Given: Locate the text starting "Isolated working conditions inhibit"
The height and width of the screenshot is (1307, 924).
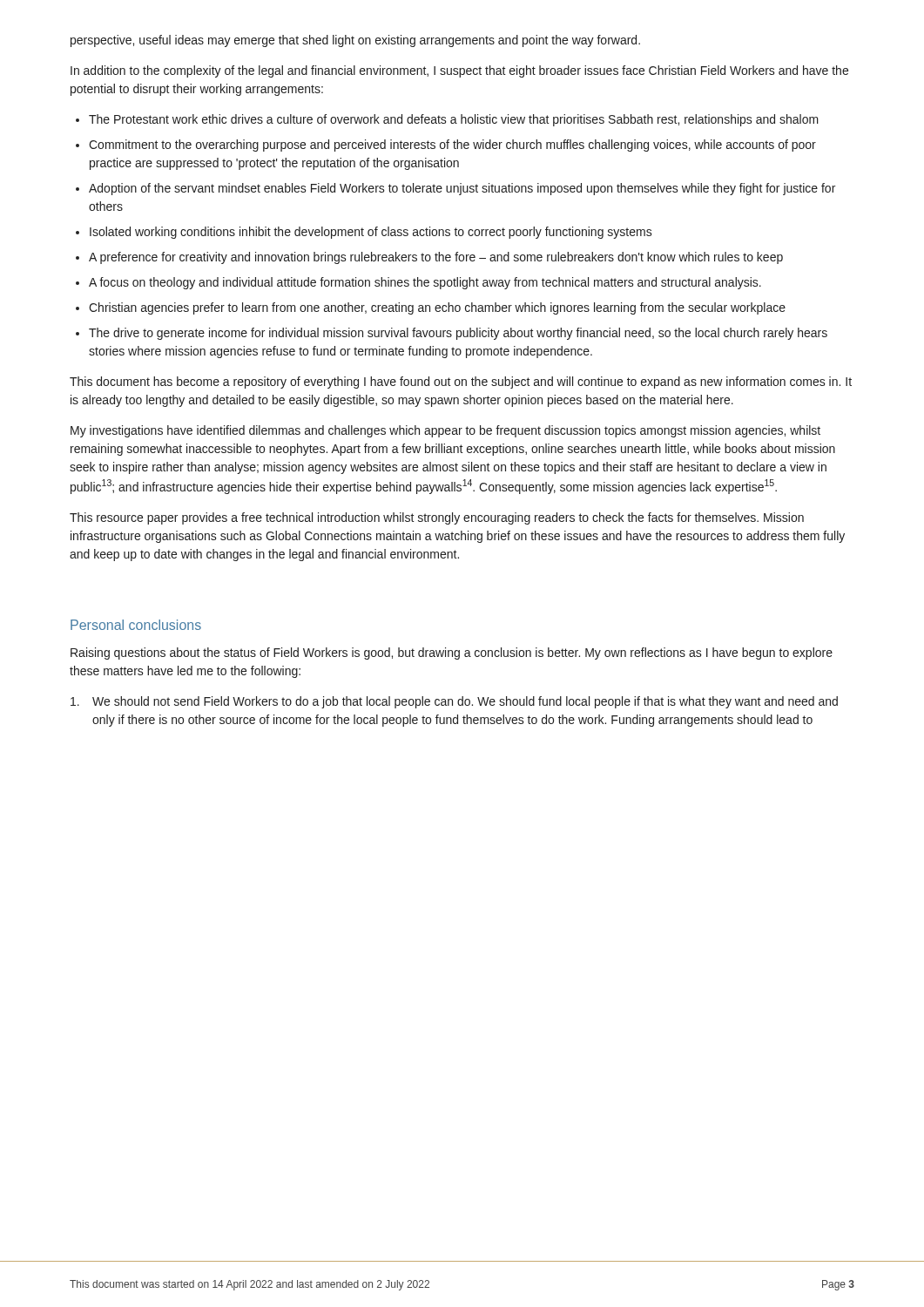Looking at the screenshot, I should 472,232.
